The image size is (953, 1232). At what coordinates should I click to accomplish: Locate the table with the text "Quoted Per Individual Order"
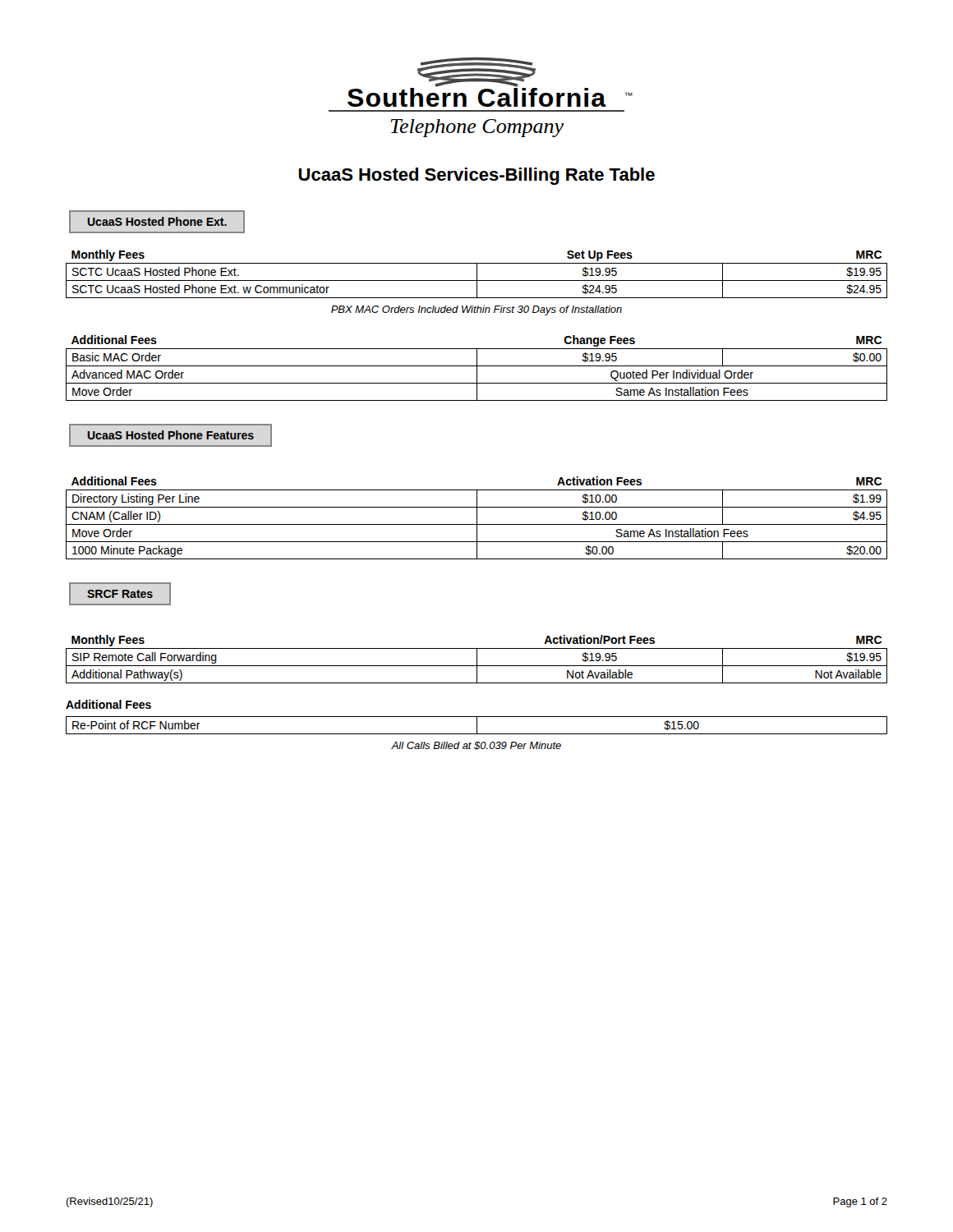476,366
